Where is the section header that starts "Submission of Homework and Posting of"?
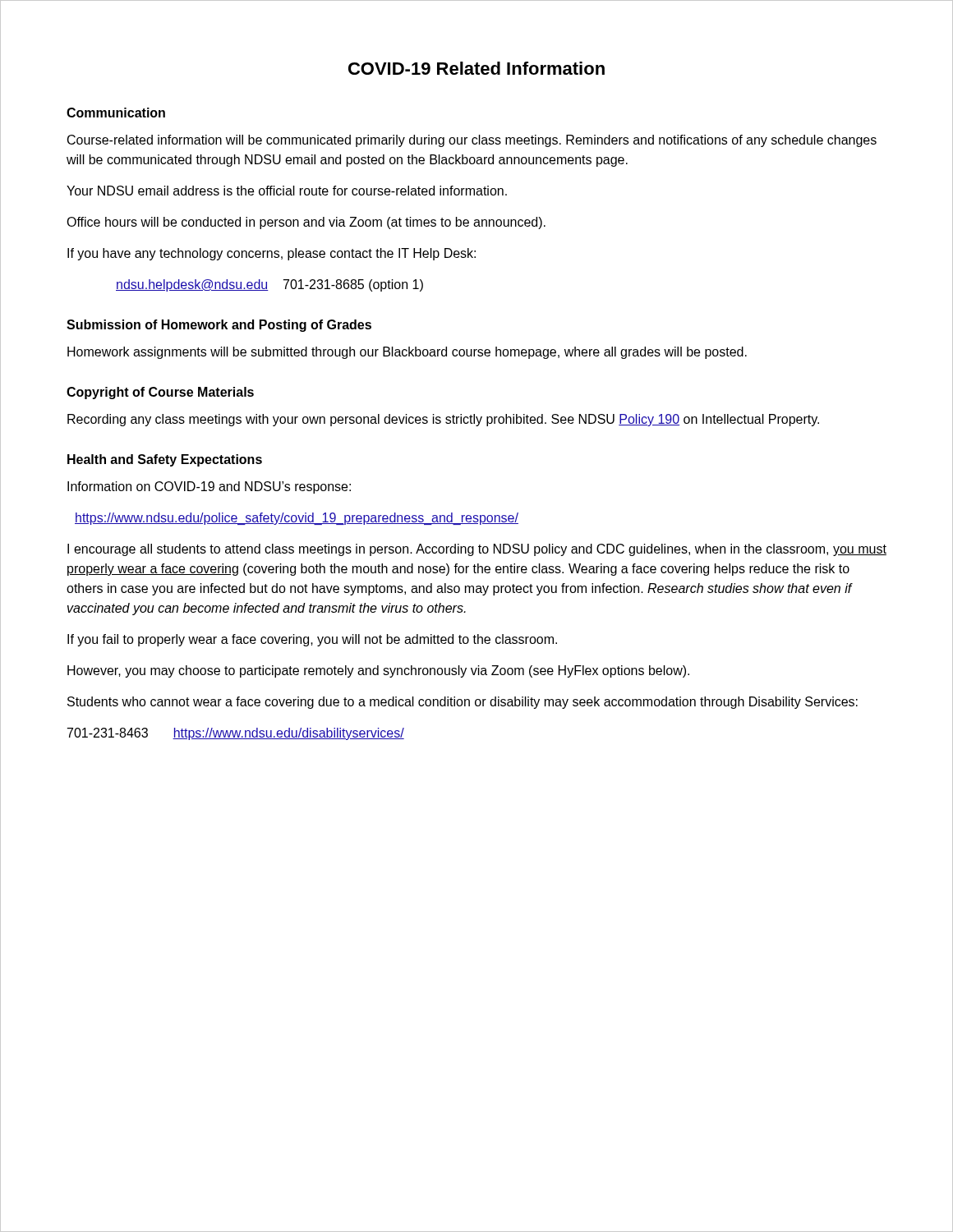The width and height of the screenshot is (953, 1232). [219, 325]
